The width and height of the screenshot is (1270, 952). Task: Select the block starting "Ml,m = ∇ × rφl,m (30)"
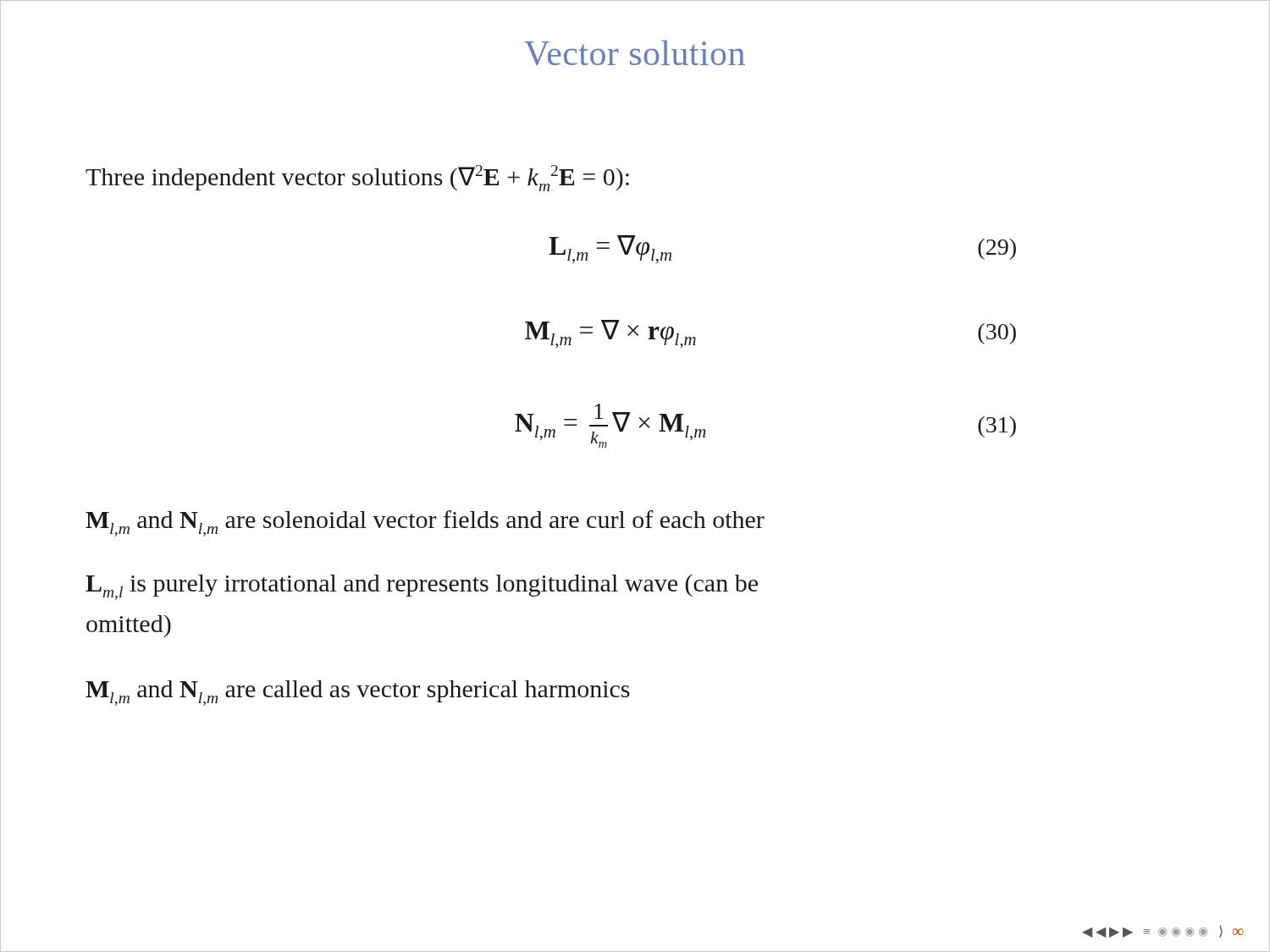coord(636,332)
